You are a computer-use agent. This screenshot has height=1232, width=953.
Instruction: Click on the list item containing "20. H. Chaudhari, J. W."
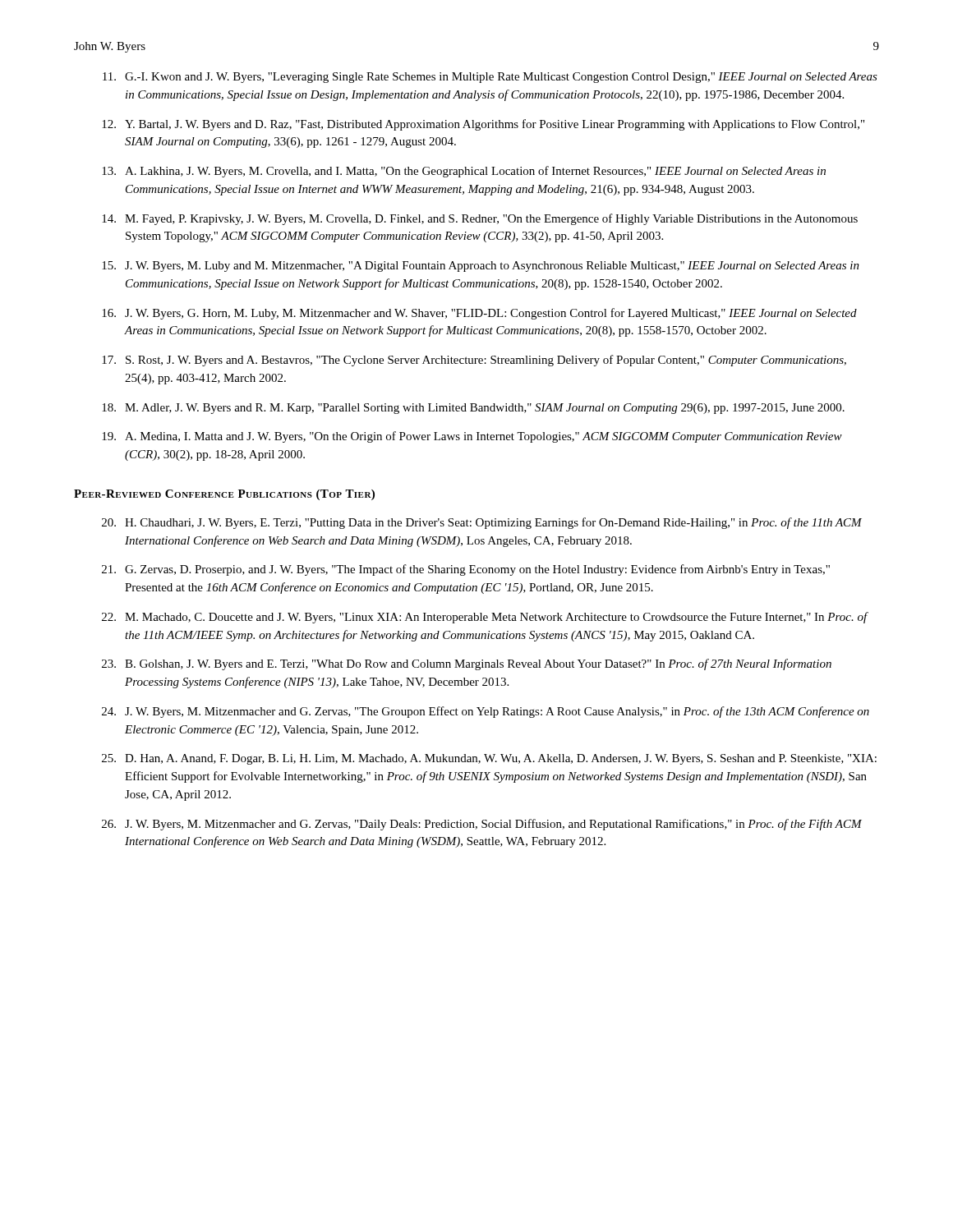(x=476, y=532)
